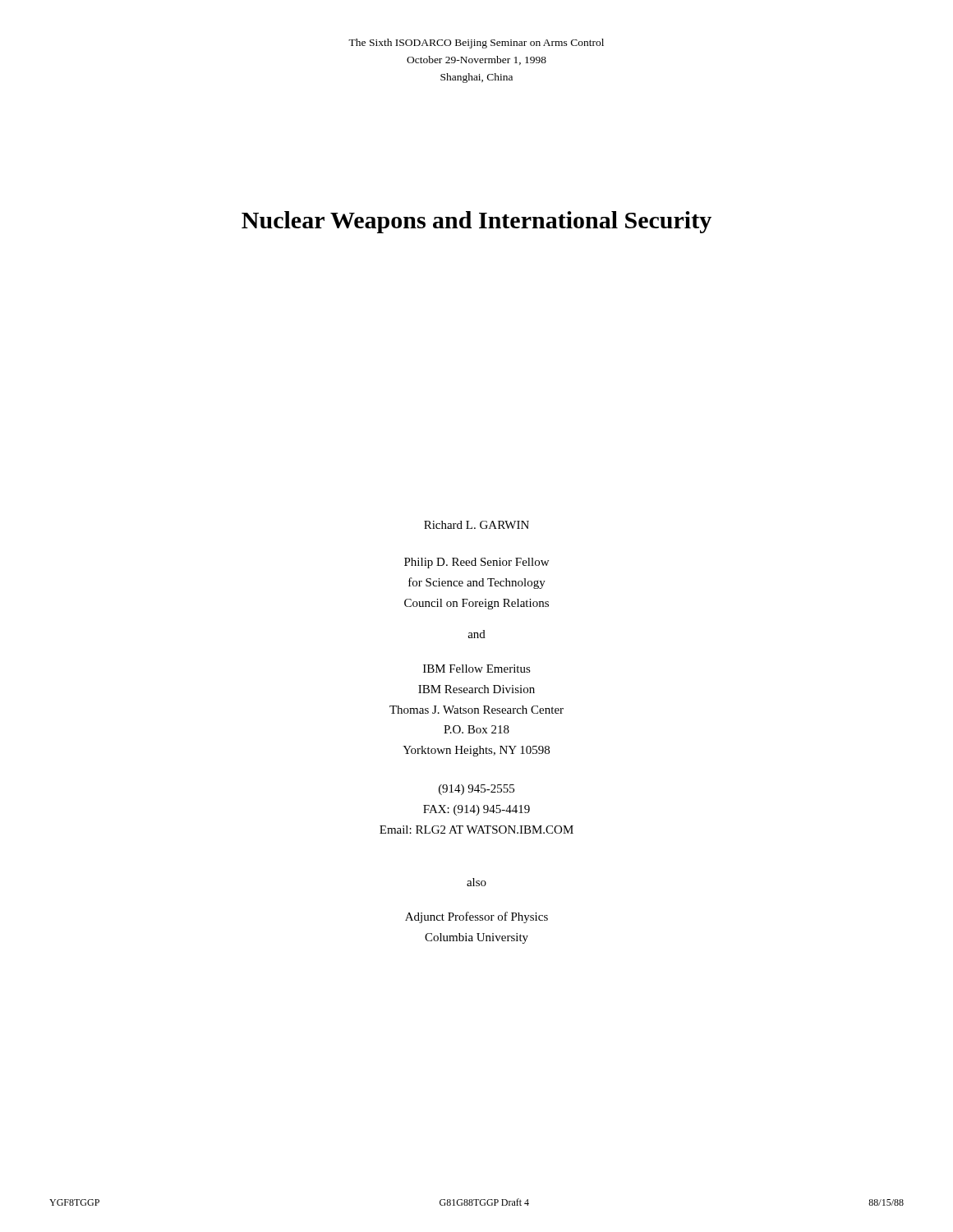This screenshot has width=953, height=1232.
Task: Click the passage that begins "Adjunct Professor of"
Action: (x=476, y=927)
